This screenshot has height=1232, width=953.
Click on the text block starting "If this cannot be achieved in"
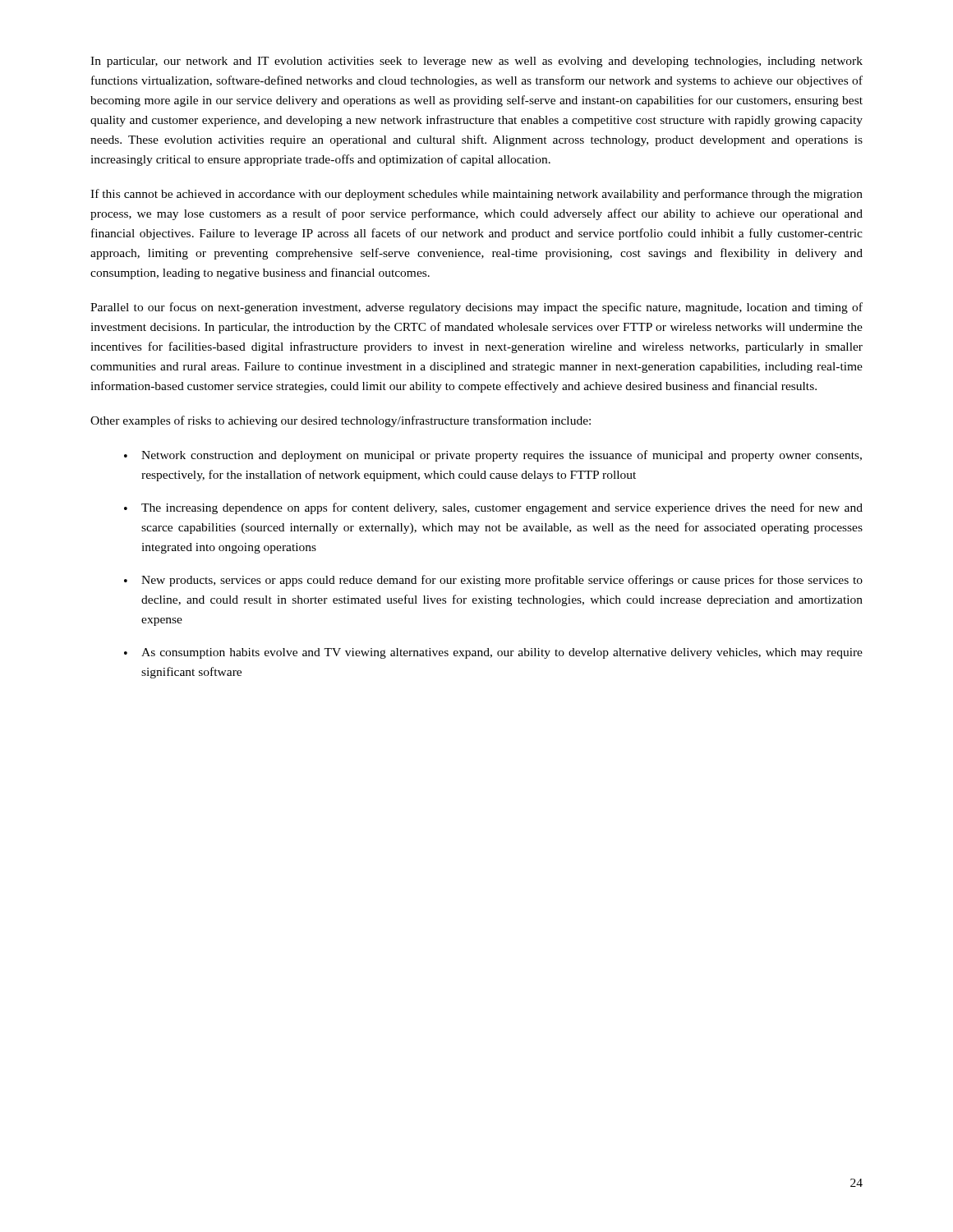476,233
